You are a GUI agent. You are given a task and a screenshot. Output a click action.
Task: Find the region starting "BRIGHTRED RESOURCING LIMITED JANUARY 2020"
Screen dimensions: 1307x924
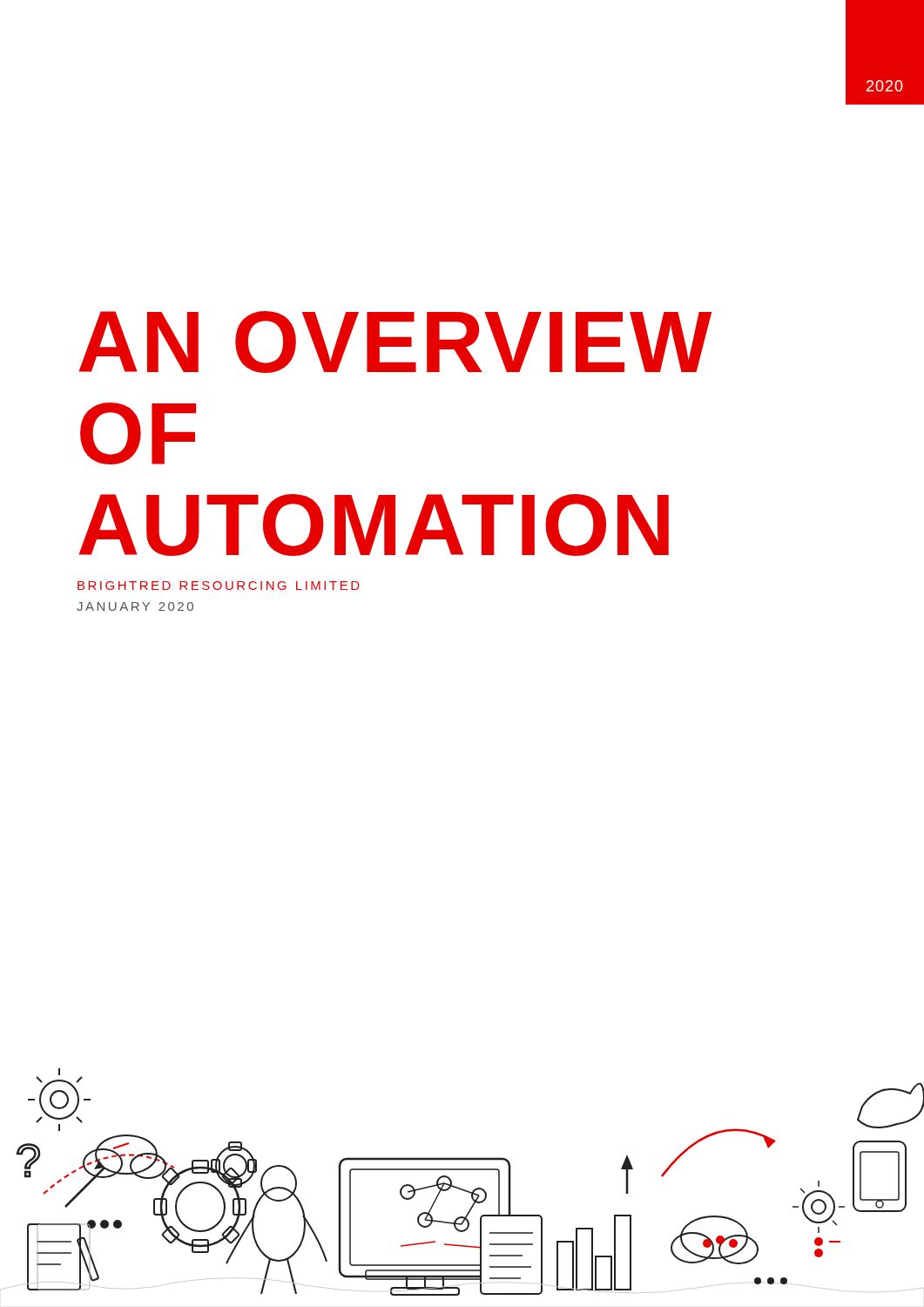[x=219, y=596]
